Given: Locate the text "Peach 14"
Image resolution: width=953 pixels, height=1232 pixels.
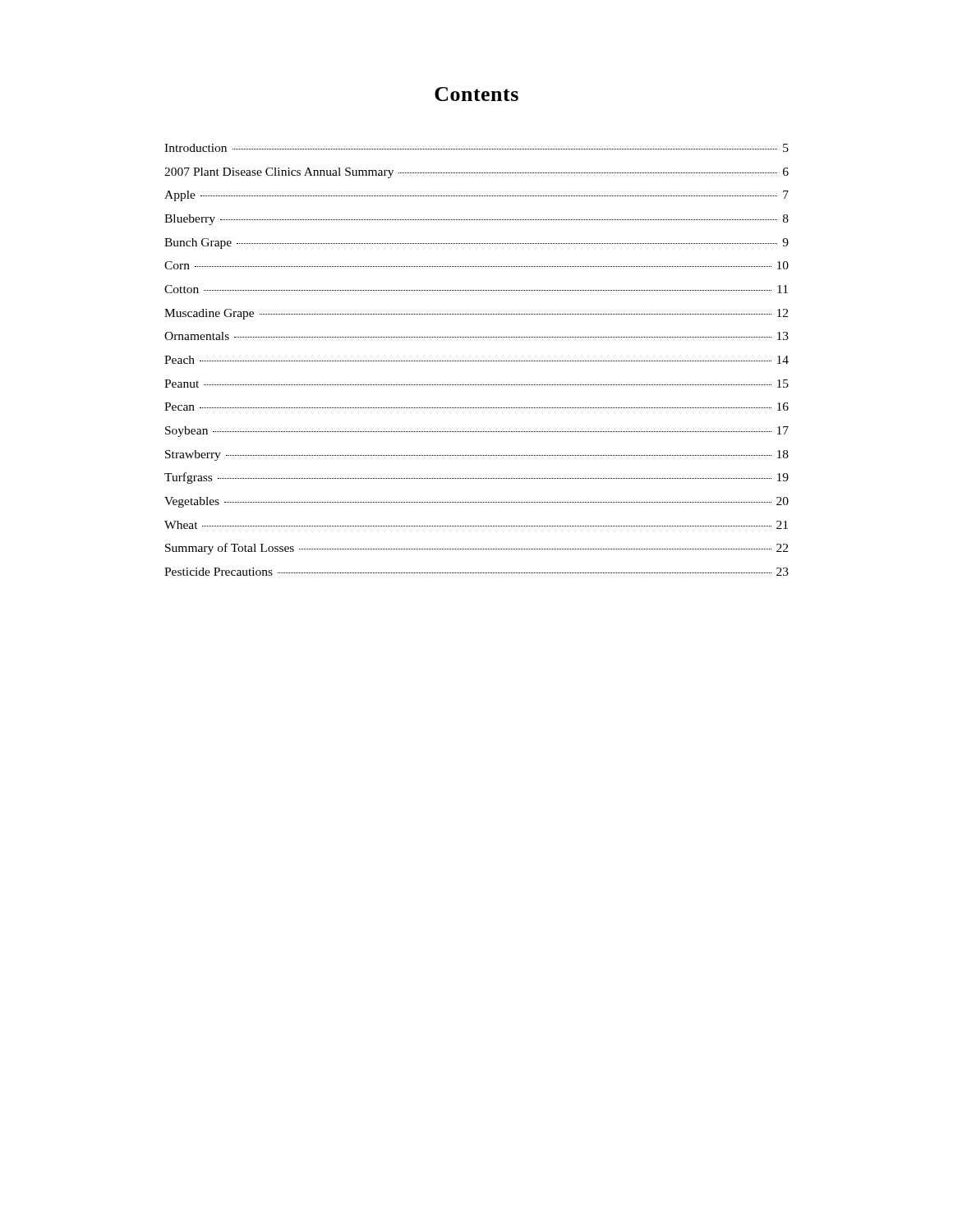Looking at the screenshot, I should click(x=476, y=360).
